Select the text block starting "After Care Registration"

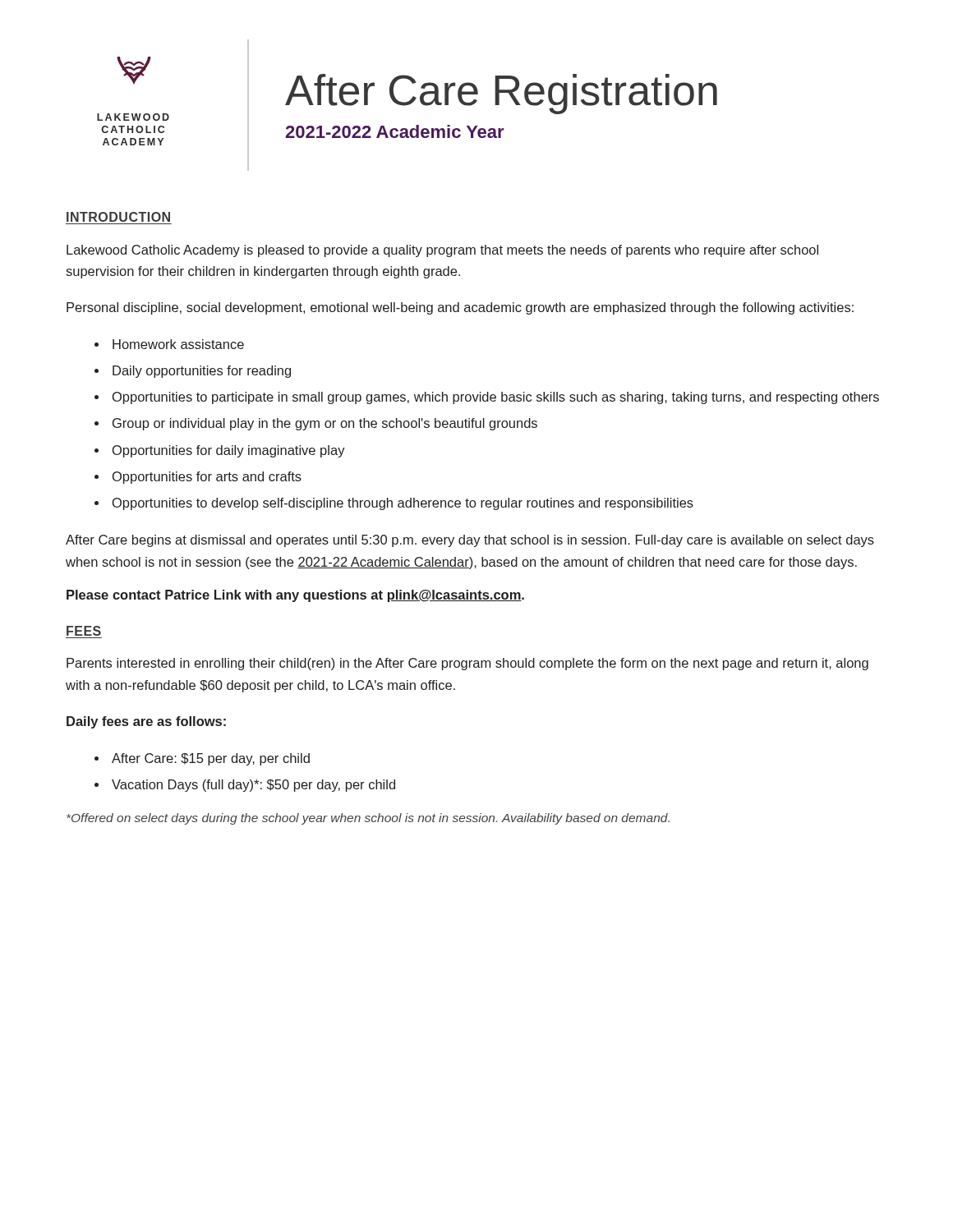tap(586, 91)
